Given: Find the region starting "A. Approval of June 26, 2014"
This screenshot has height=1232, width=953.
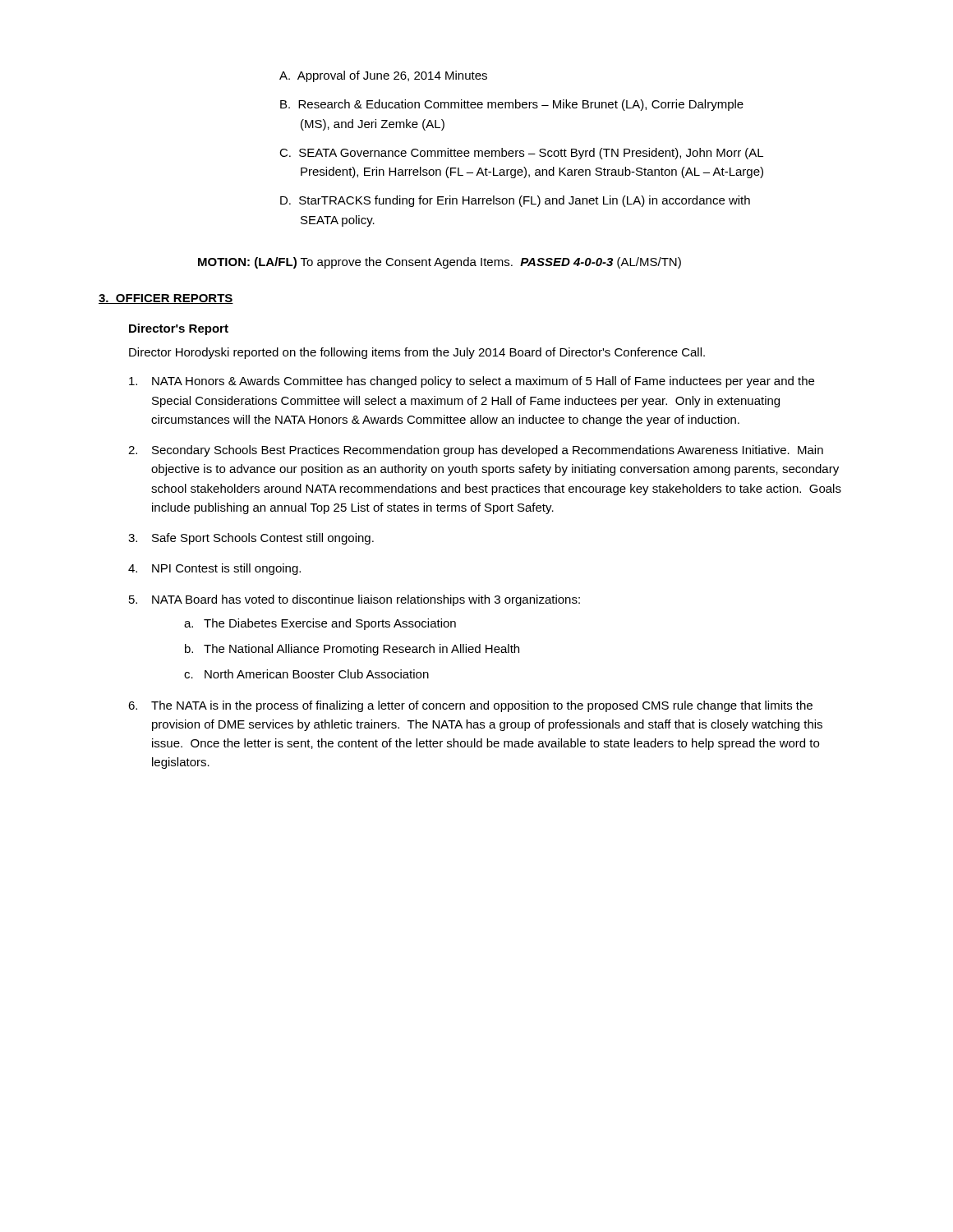Looking at the screenshot, I should coord(383,75).
